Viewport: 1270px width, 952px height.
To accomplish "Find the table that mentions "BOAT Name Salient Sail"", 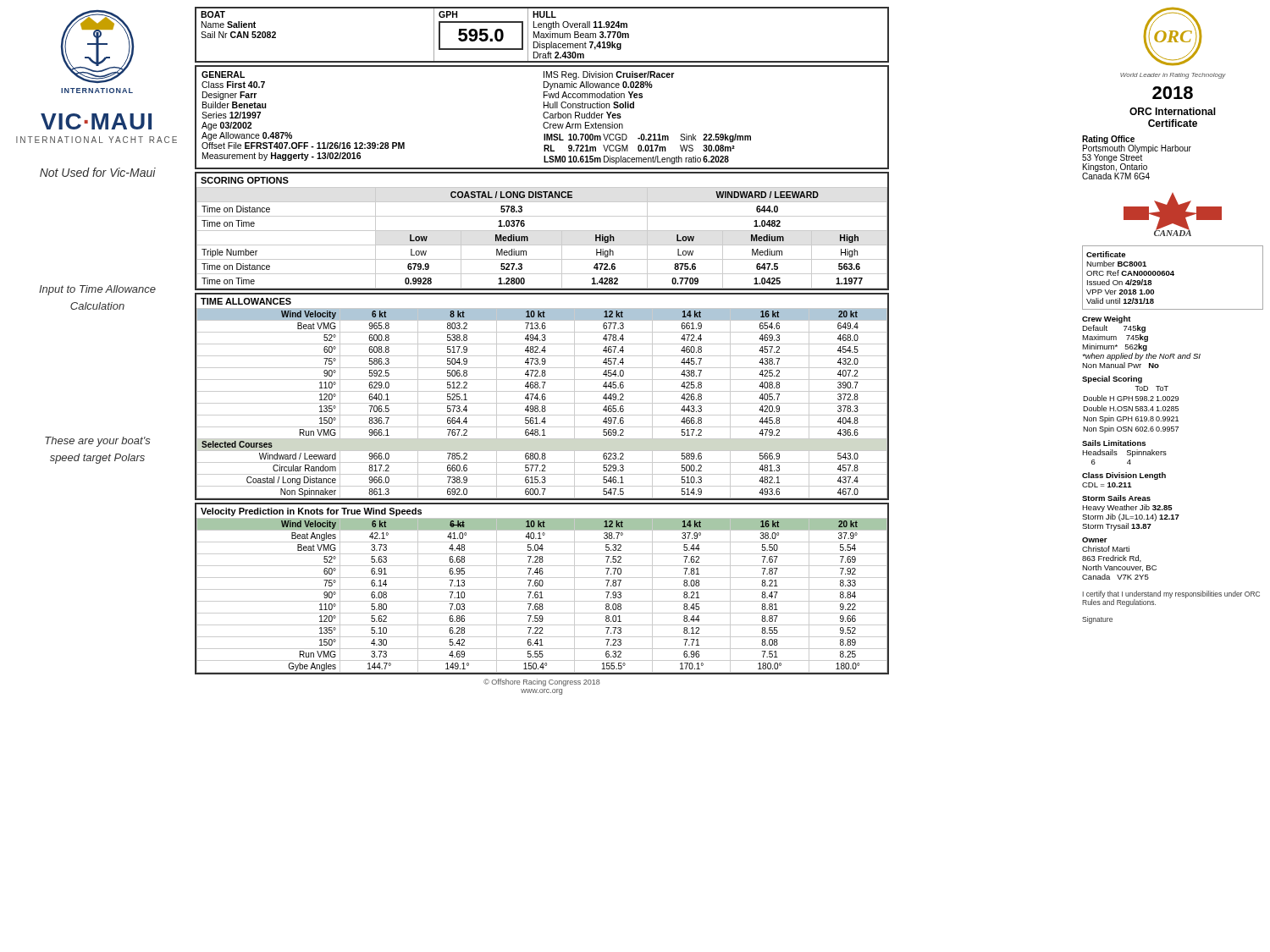I will pos(542,35).
